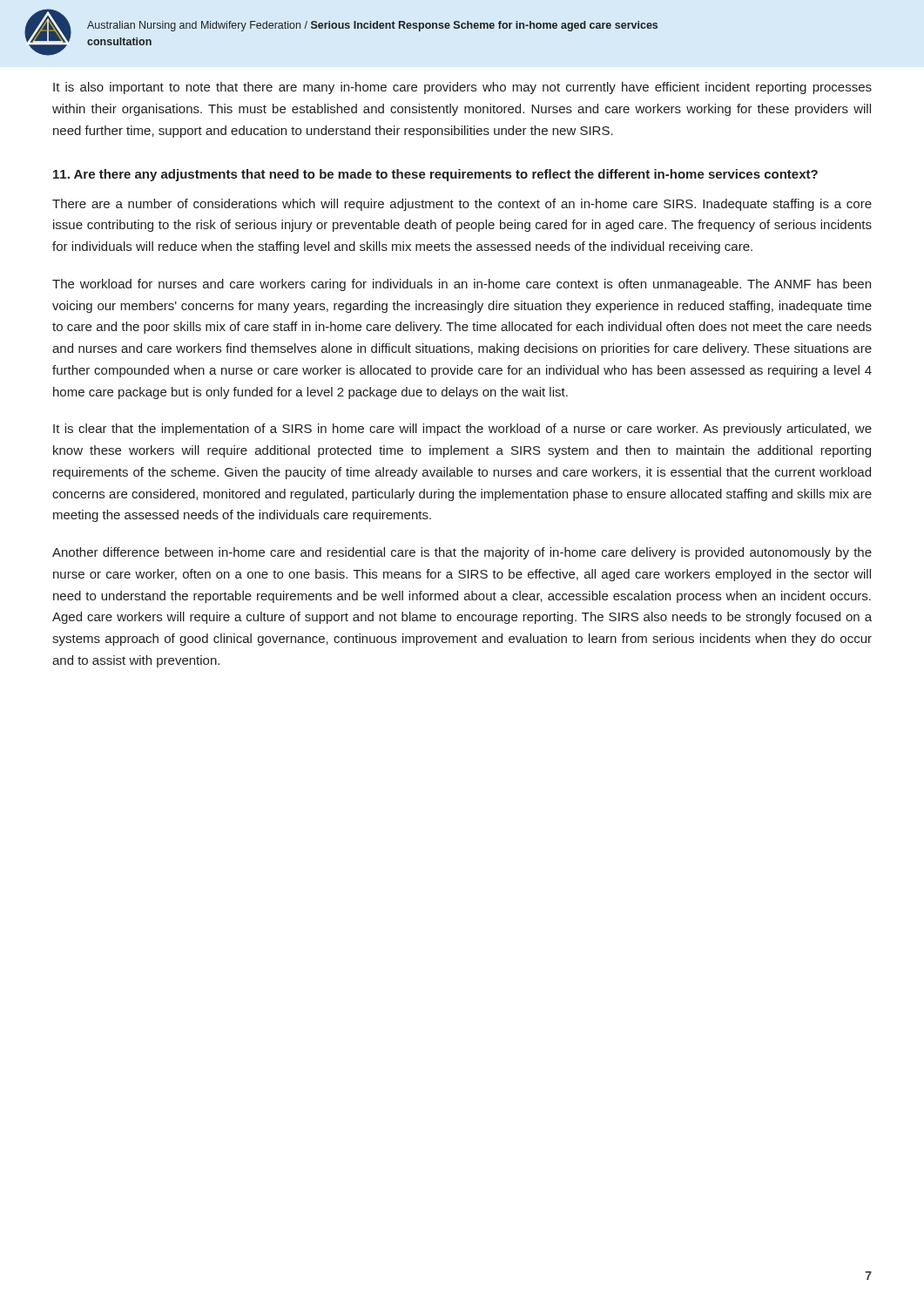Screen dimensions: 1307x924
Task: Click on the text starting "Another difference between in-home care and residential care"
Action: click(x=462, y=606)
